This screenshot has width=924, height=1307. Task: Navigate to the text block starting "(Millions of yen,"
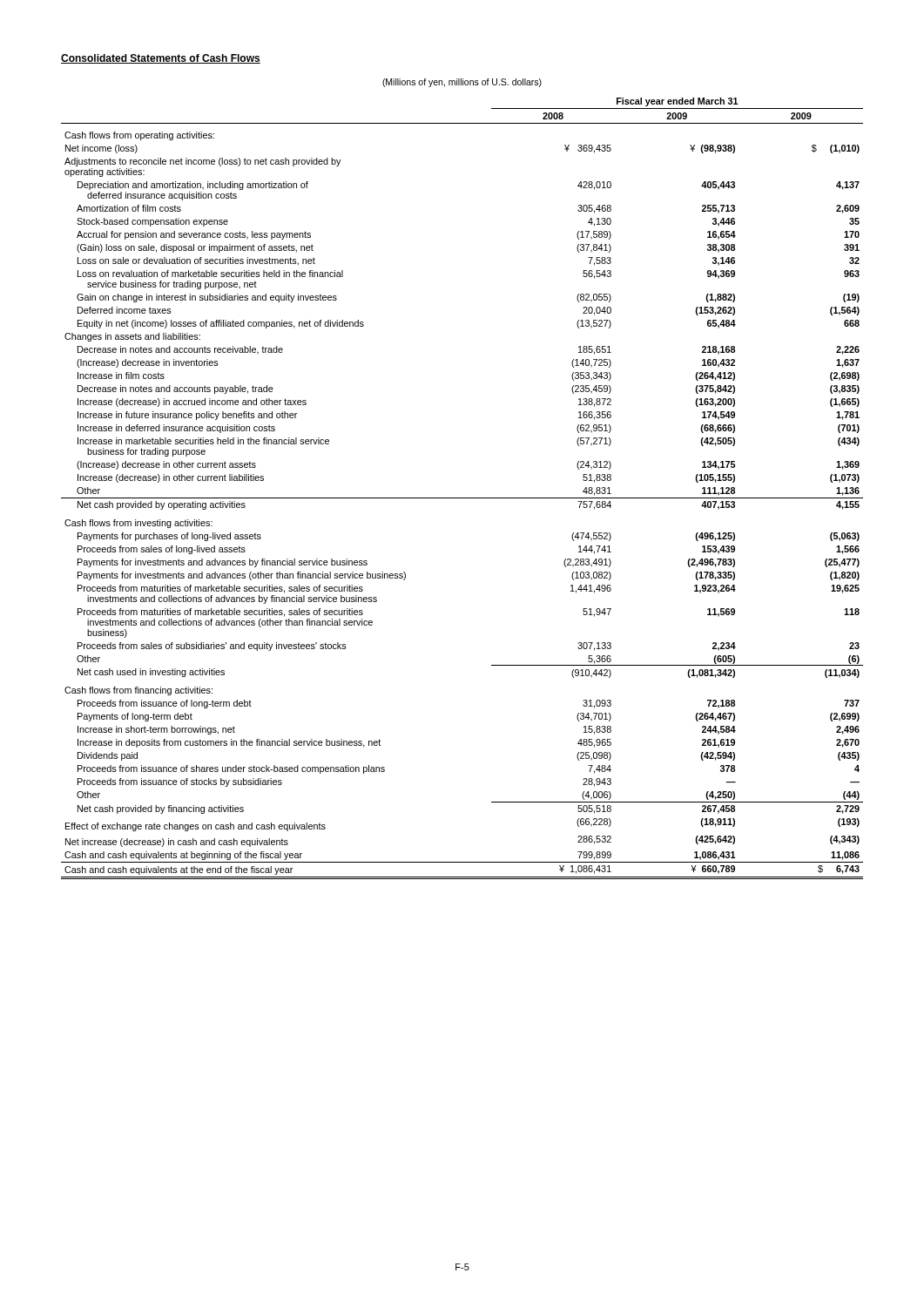462,82
